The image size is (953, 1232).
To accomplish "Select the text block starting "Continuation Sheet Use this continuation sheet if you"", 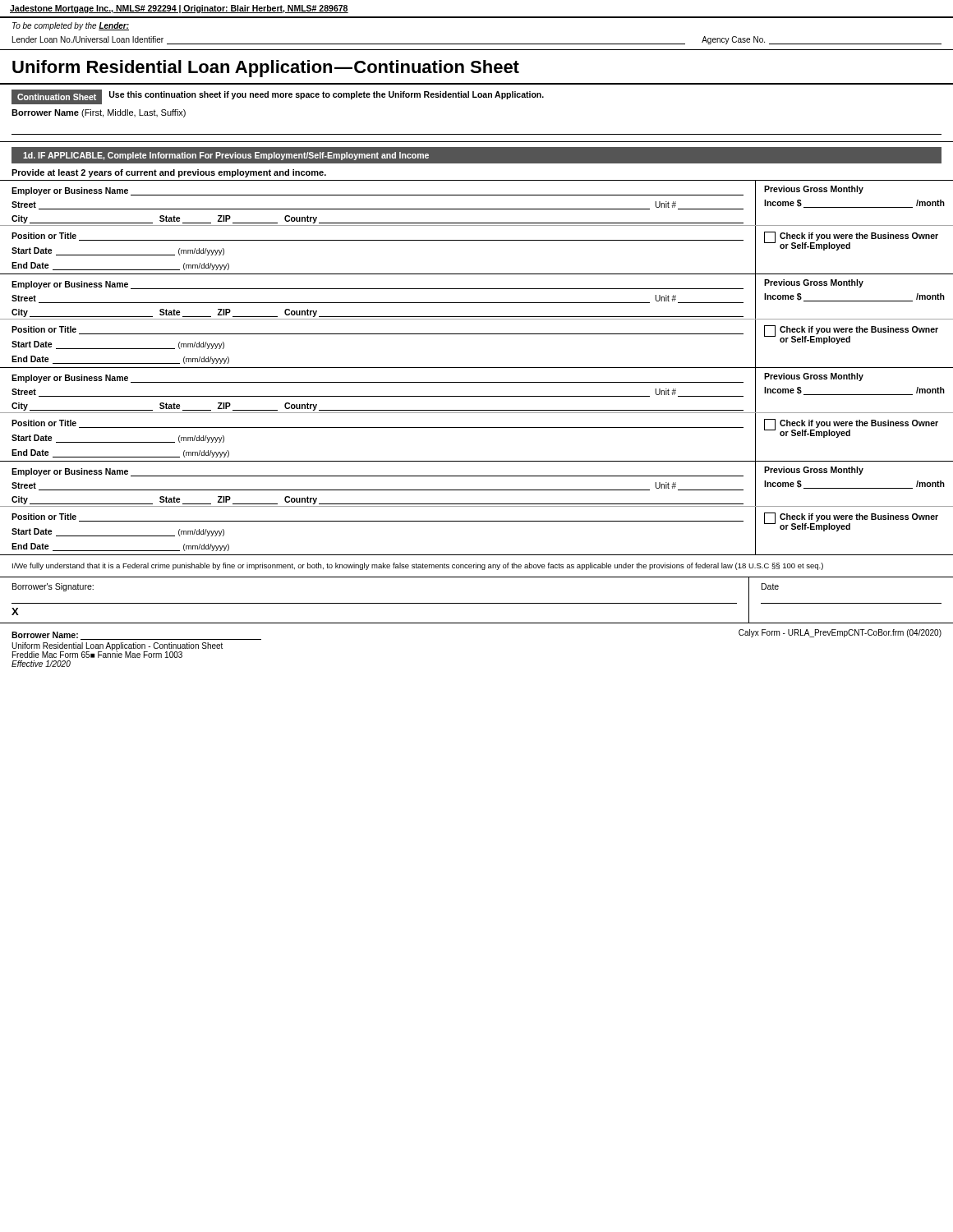I will [278, 97].
